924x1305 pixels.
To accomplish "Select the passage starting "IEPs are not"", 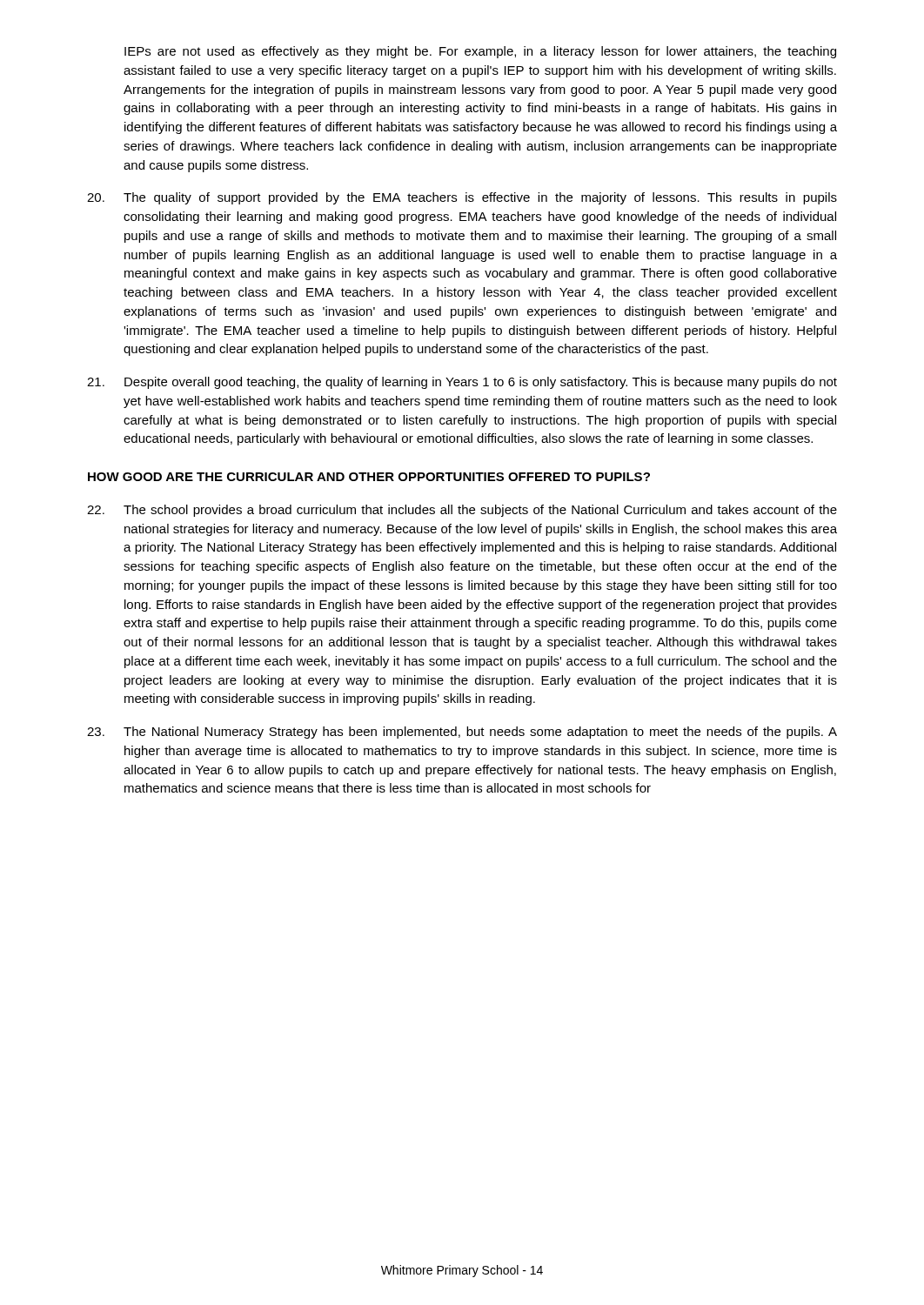I will click(x=480, y=108).
